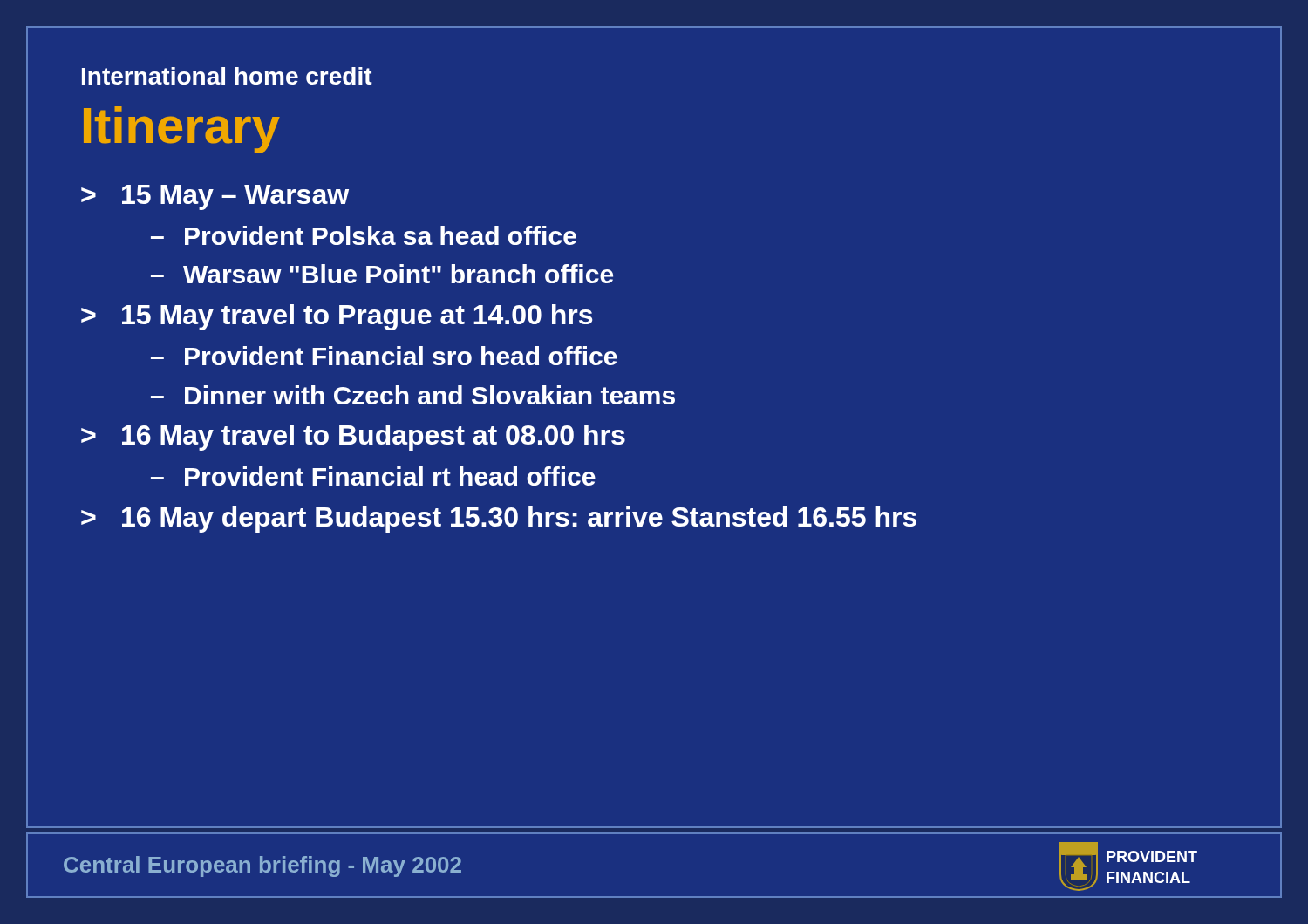Navigate to the passage starting "International home credit"
The height and width of the screenshot is (924, 1308).
pos(226,76)
